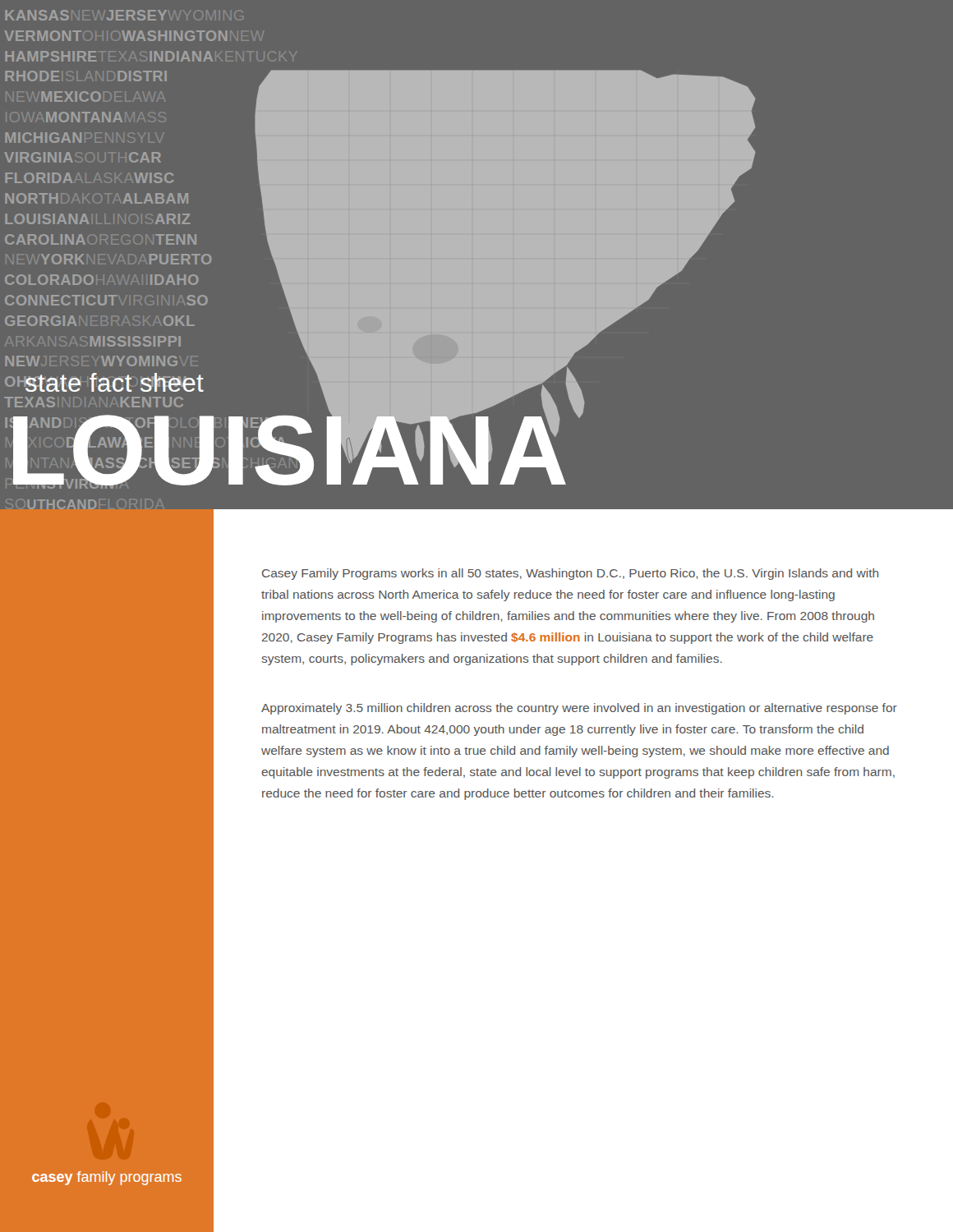Click on the block starting "Casey Family Programs works in all"
This screenshot has height=1232, width=953.
click(x=570, y=616)
